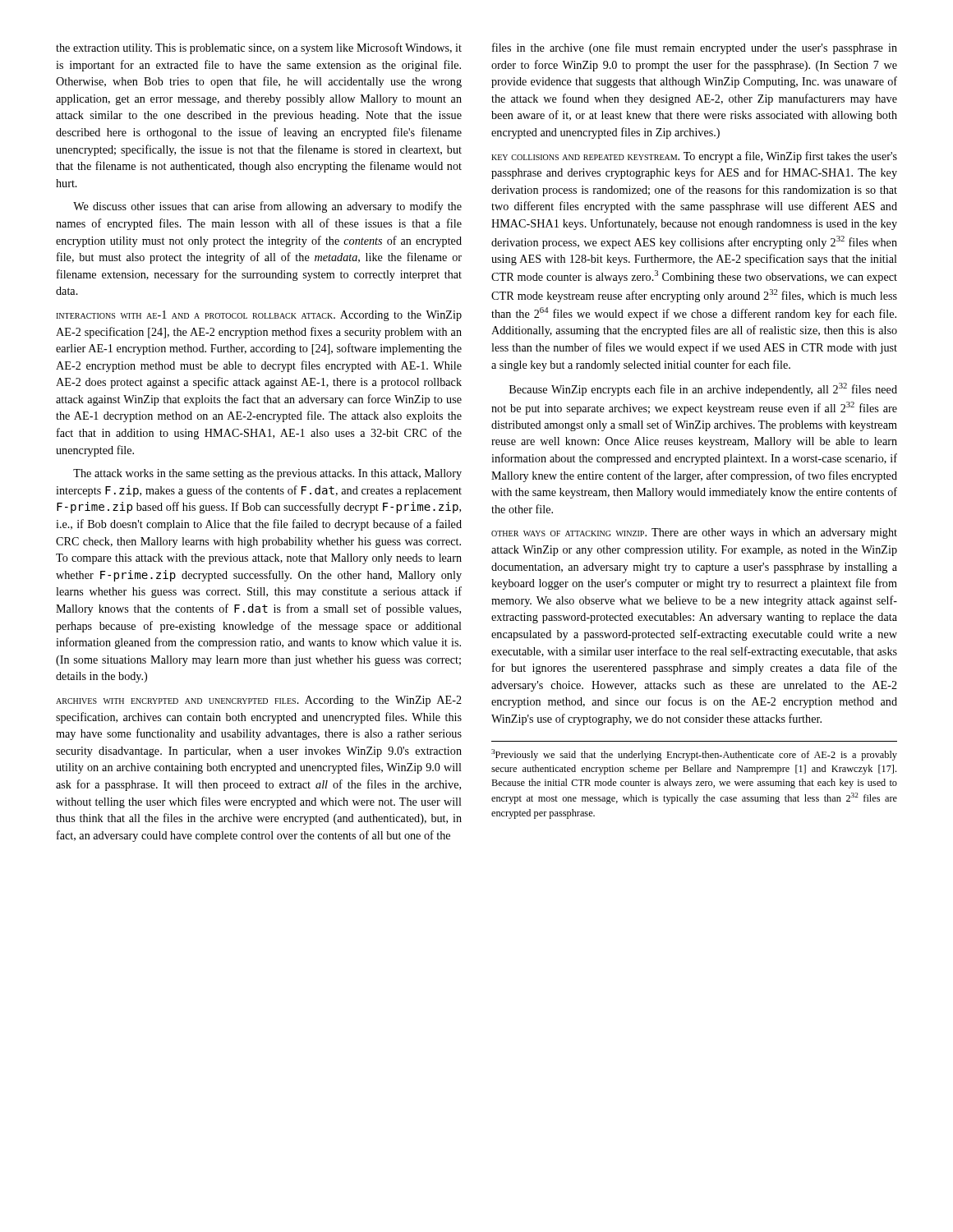Click the passage that begins "the extraction utility. This is"
The height and width of the screenshot is (1232, 953).
(259, 116)
